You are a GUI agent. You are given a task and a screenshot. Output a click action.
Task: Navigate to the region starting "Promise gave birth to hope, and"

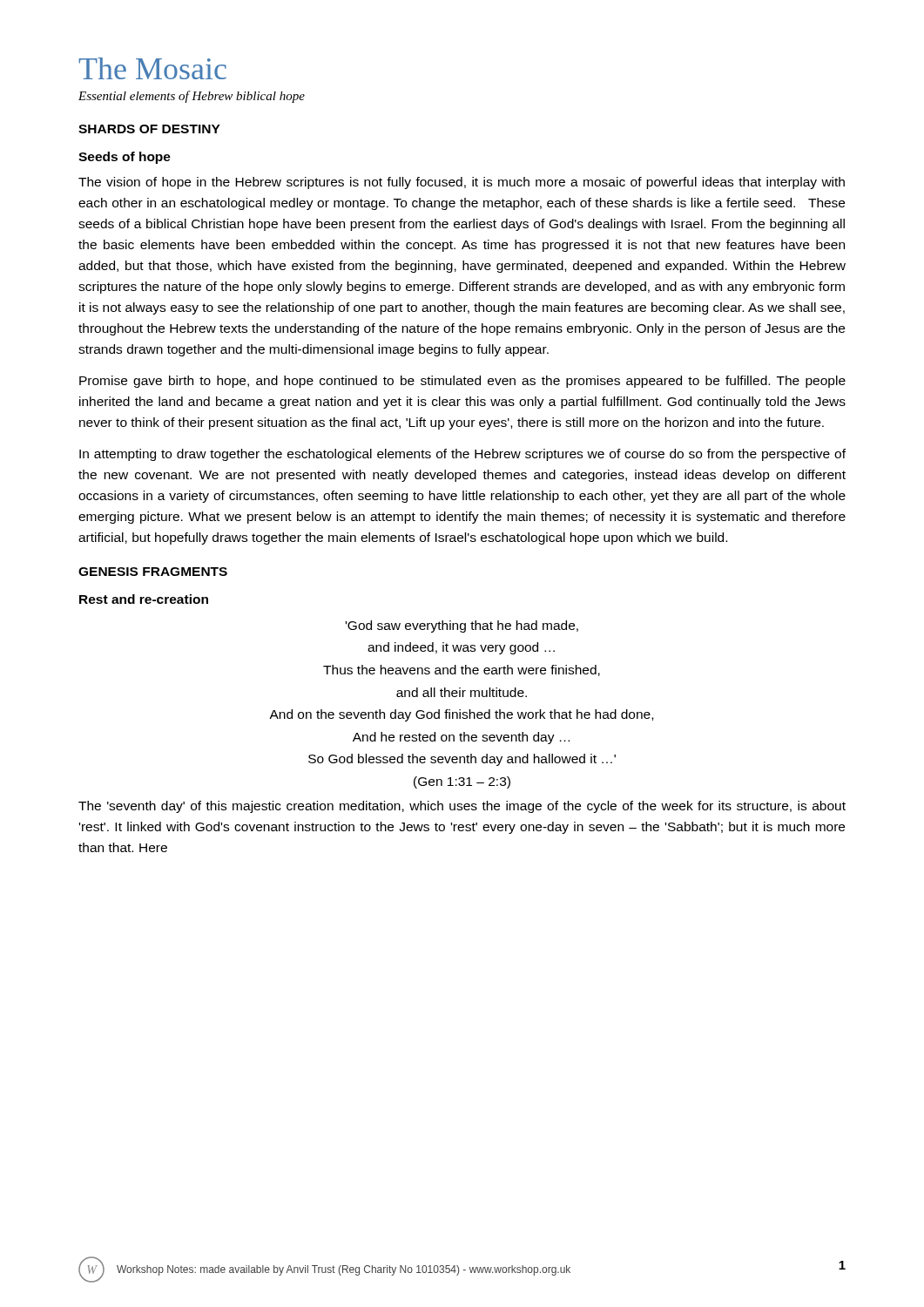coord(462,402)
